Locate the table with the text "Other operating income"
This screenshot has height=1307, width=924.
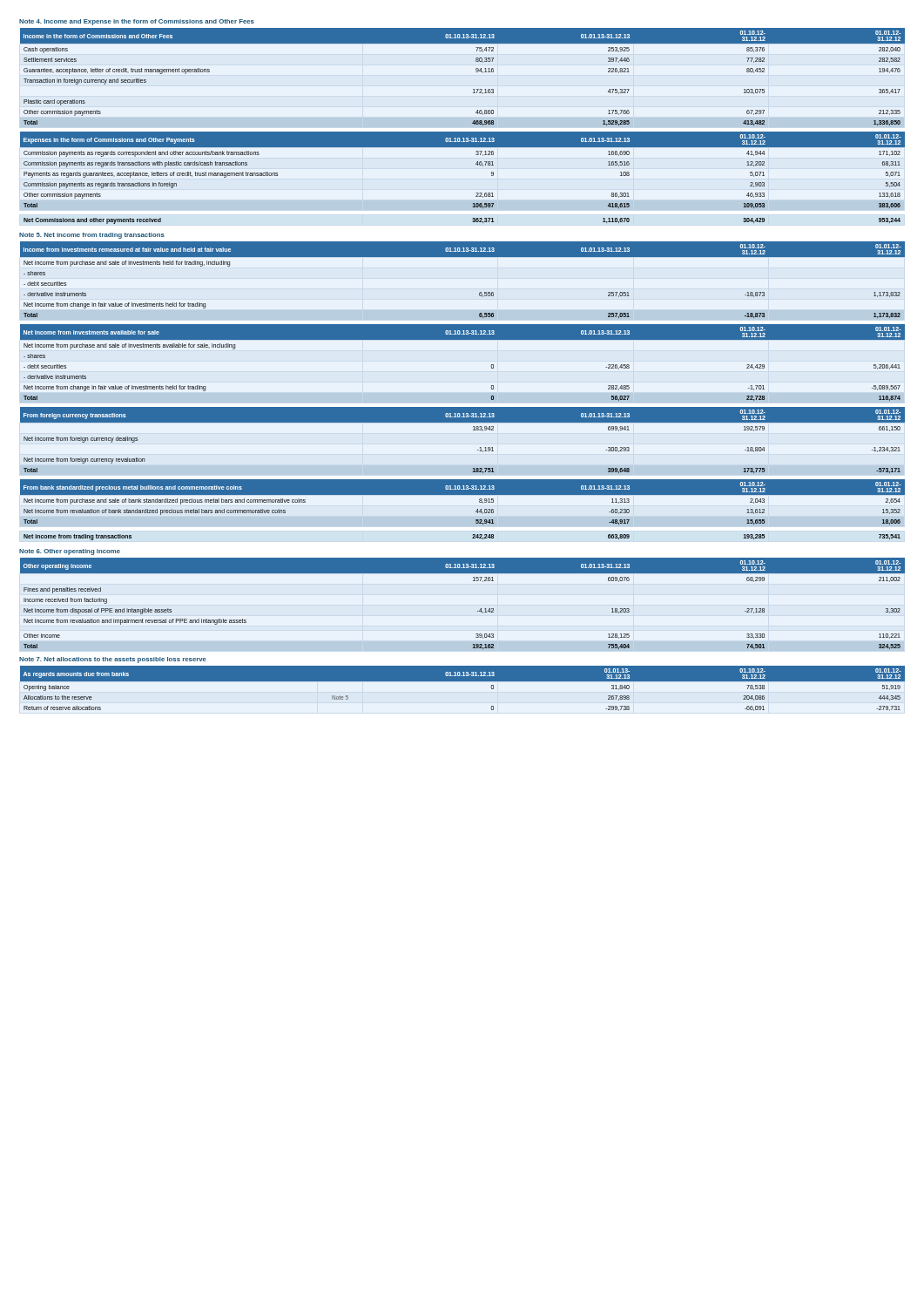462,605
